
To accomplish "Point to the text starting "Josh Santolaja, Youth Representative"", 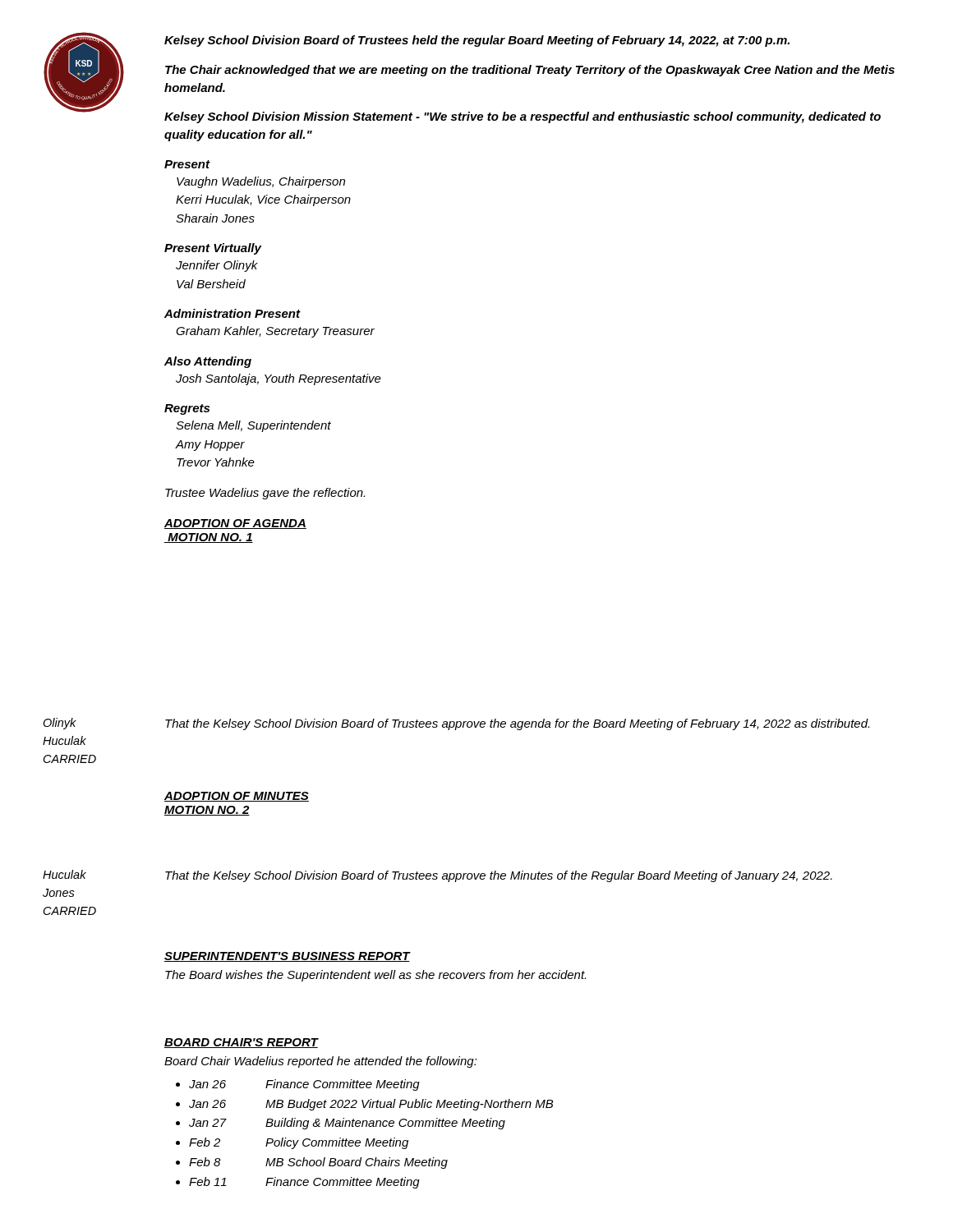I will pos(278,378).
